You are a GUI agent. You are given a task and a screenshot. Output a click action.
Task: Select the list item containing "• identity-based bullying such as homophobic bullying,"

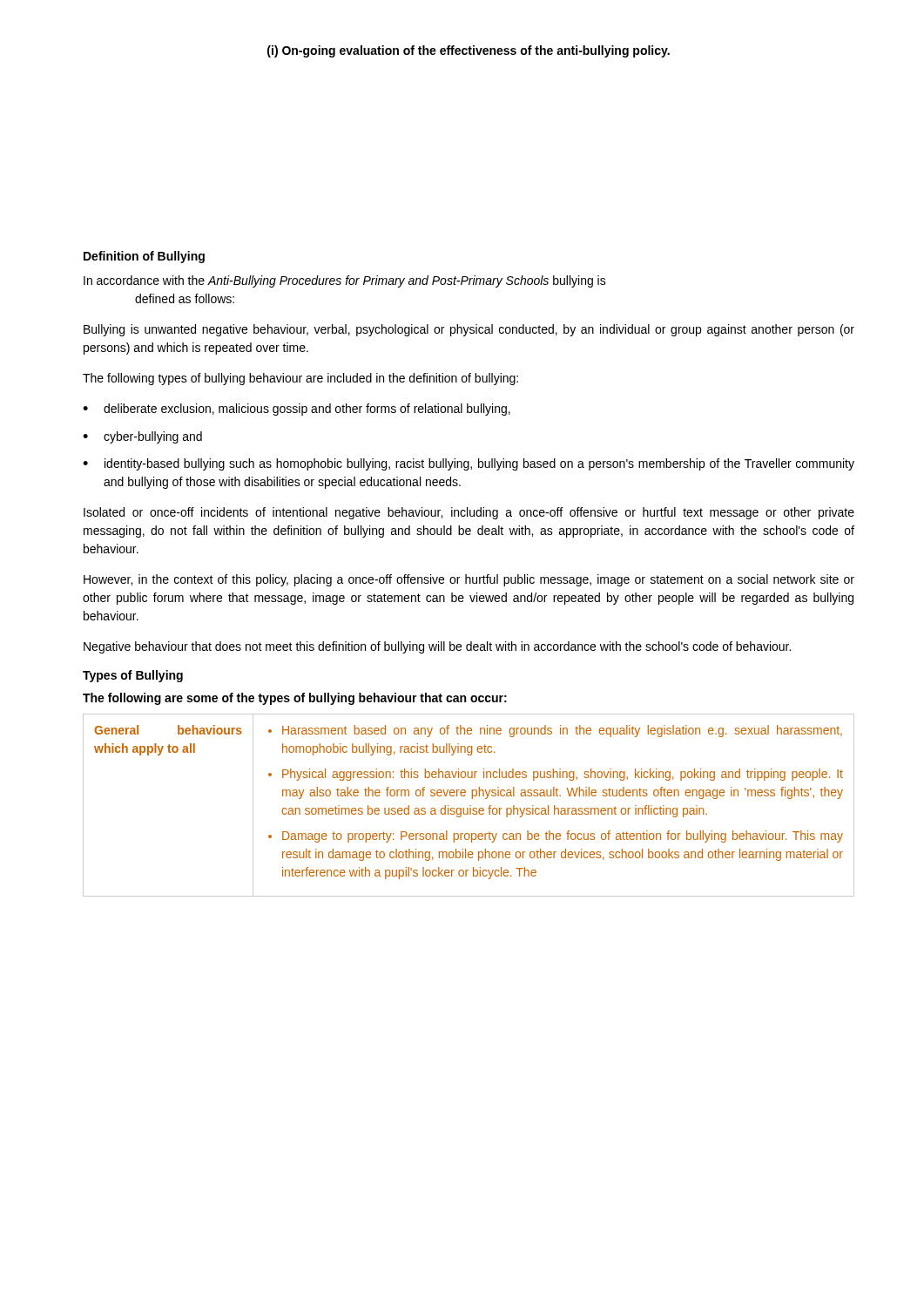coord(469,473)
